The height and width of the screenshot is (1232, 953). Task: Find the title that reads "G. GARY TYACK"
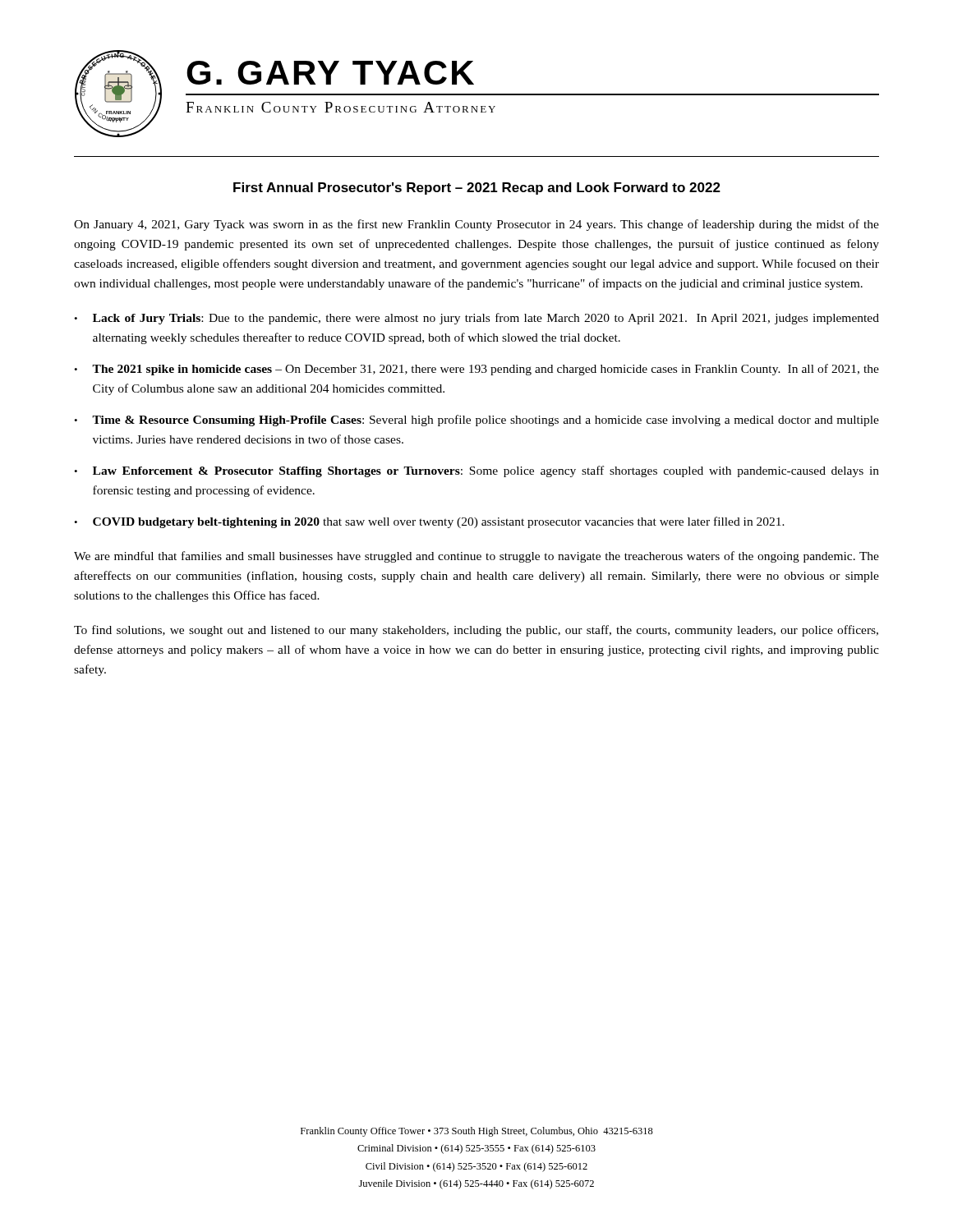tap(330, 73)
